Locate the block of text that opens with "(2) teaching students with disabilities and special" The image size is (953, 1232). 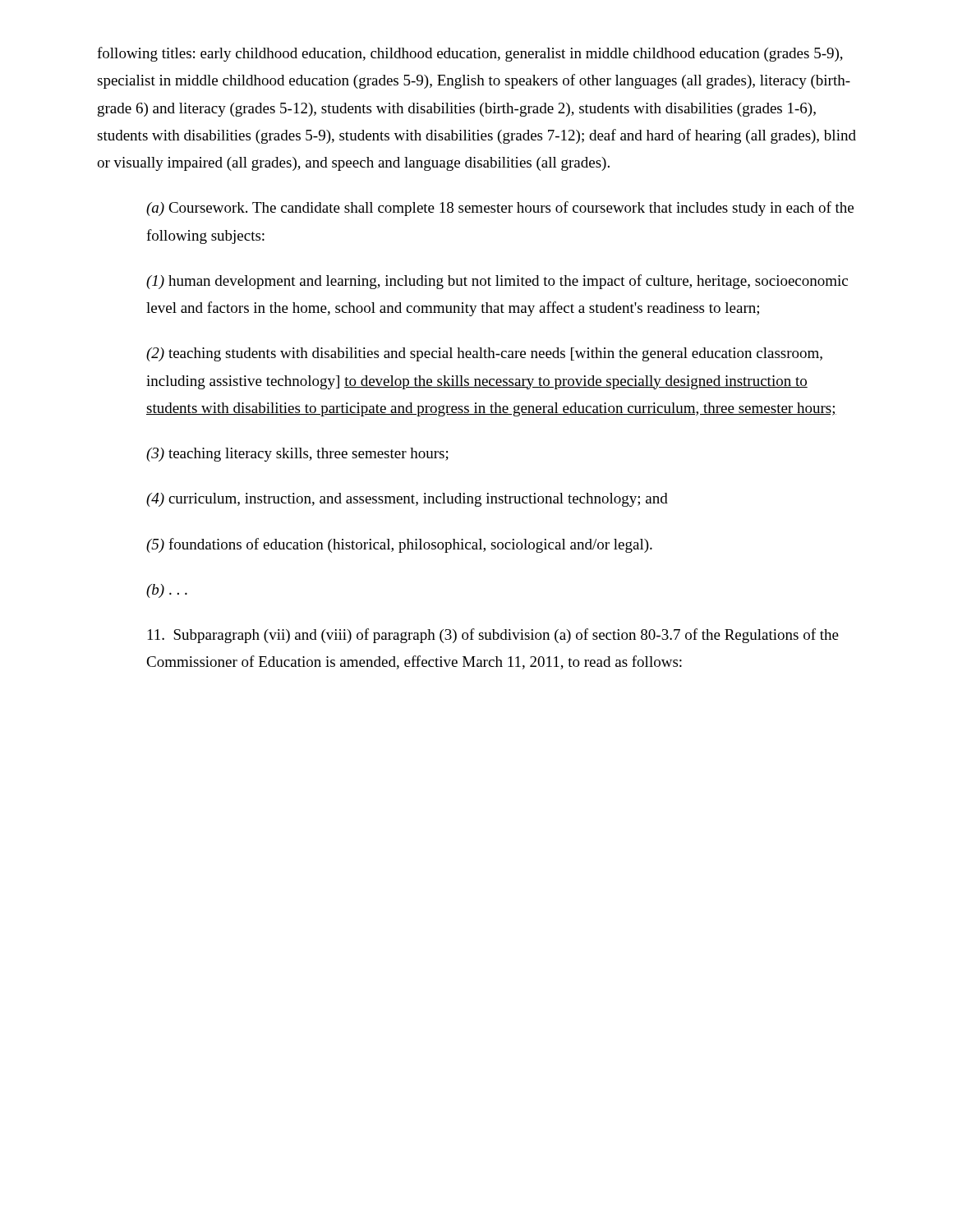pyautogui.click(x=501, y=380)
